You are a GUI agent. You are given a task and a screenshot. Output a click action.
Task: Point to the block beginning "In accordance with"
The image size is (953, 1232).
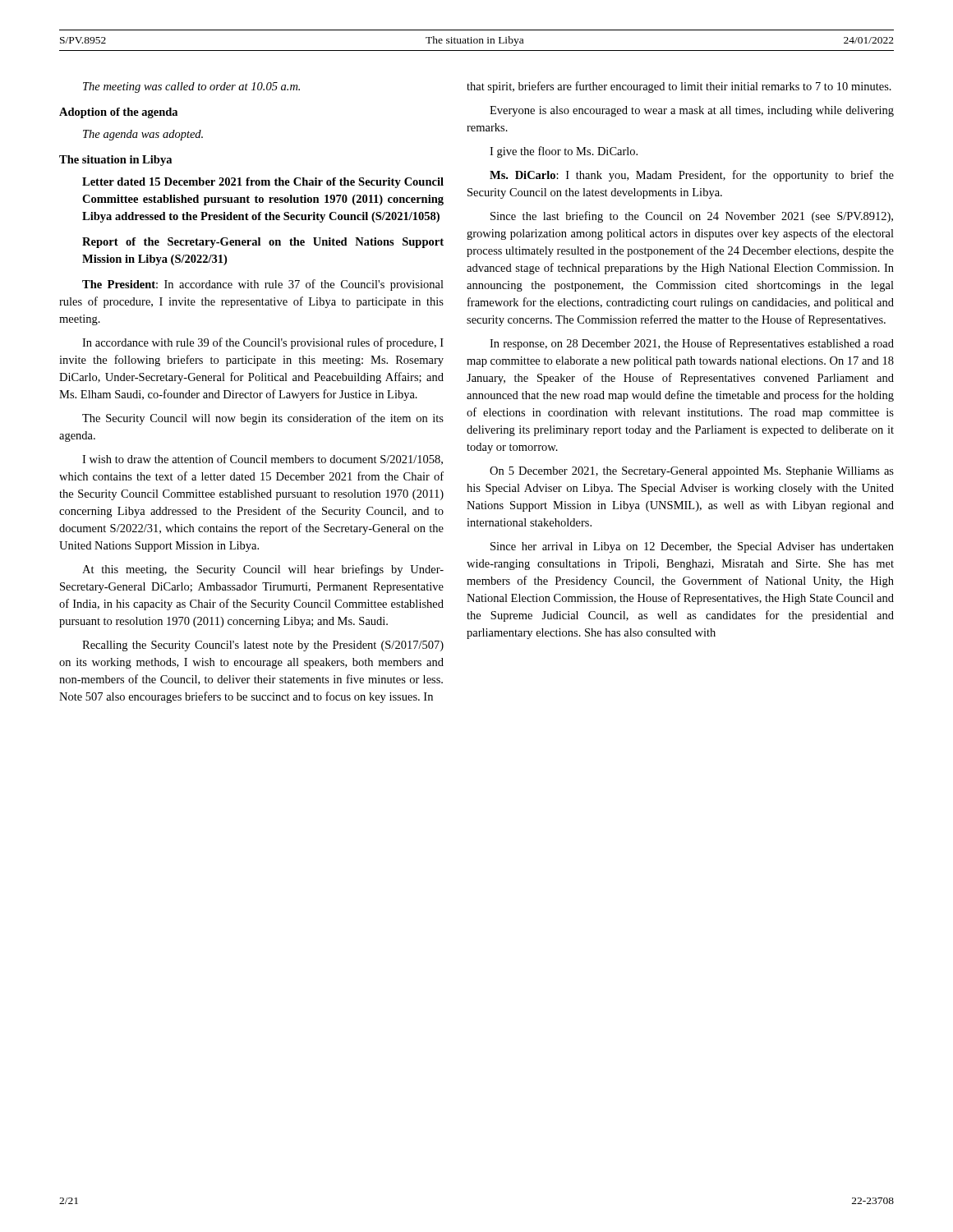(x=251, y=369)
